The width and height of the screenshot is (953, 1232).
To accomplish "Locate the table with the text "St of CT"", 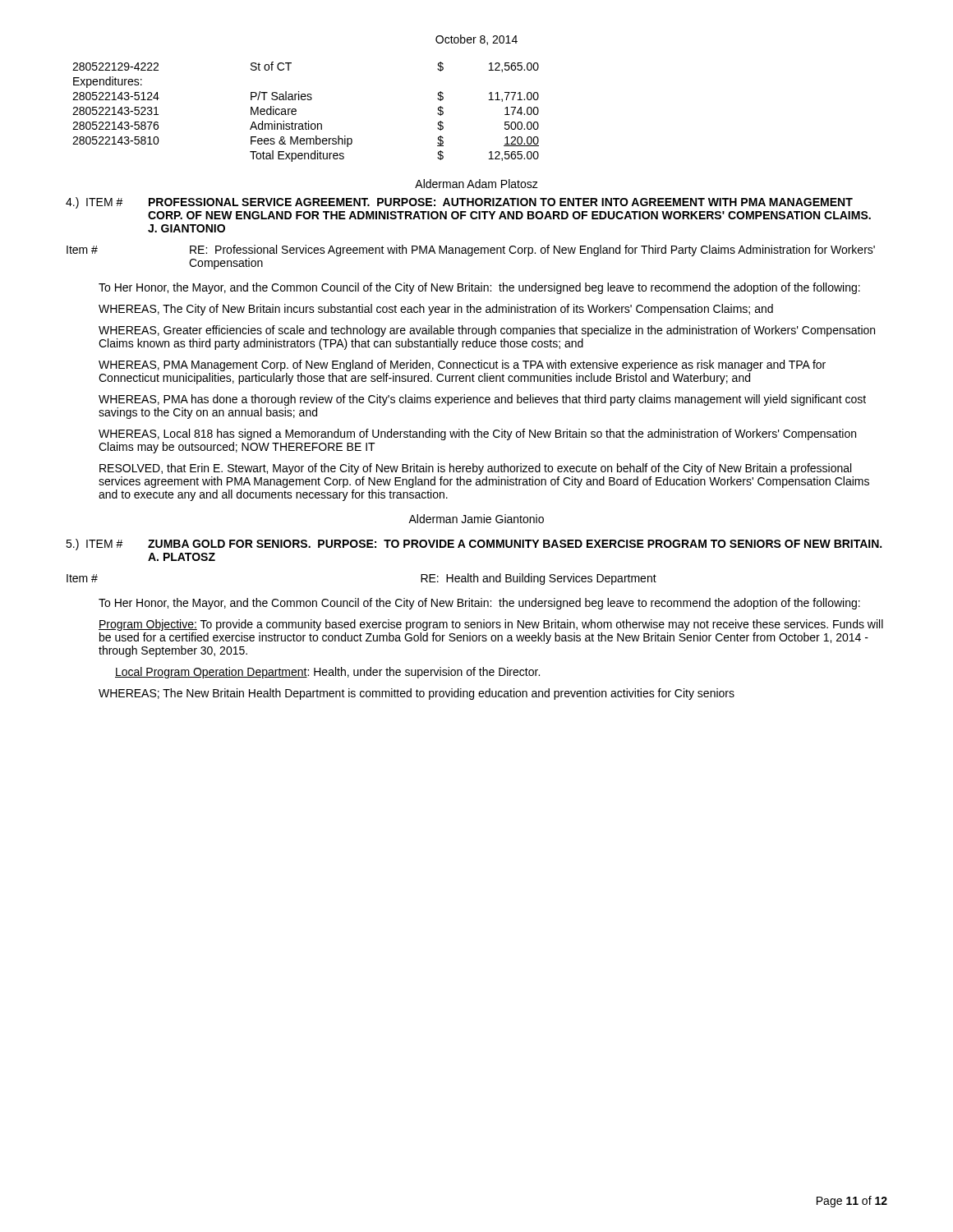I will (x=476, y=111).
